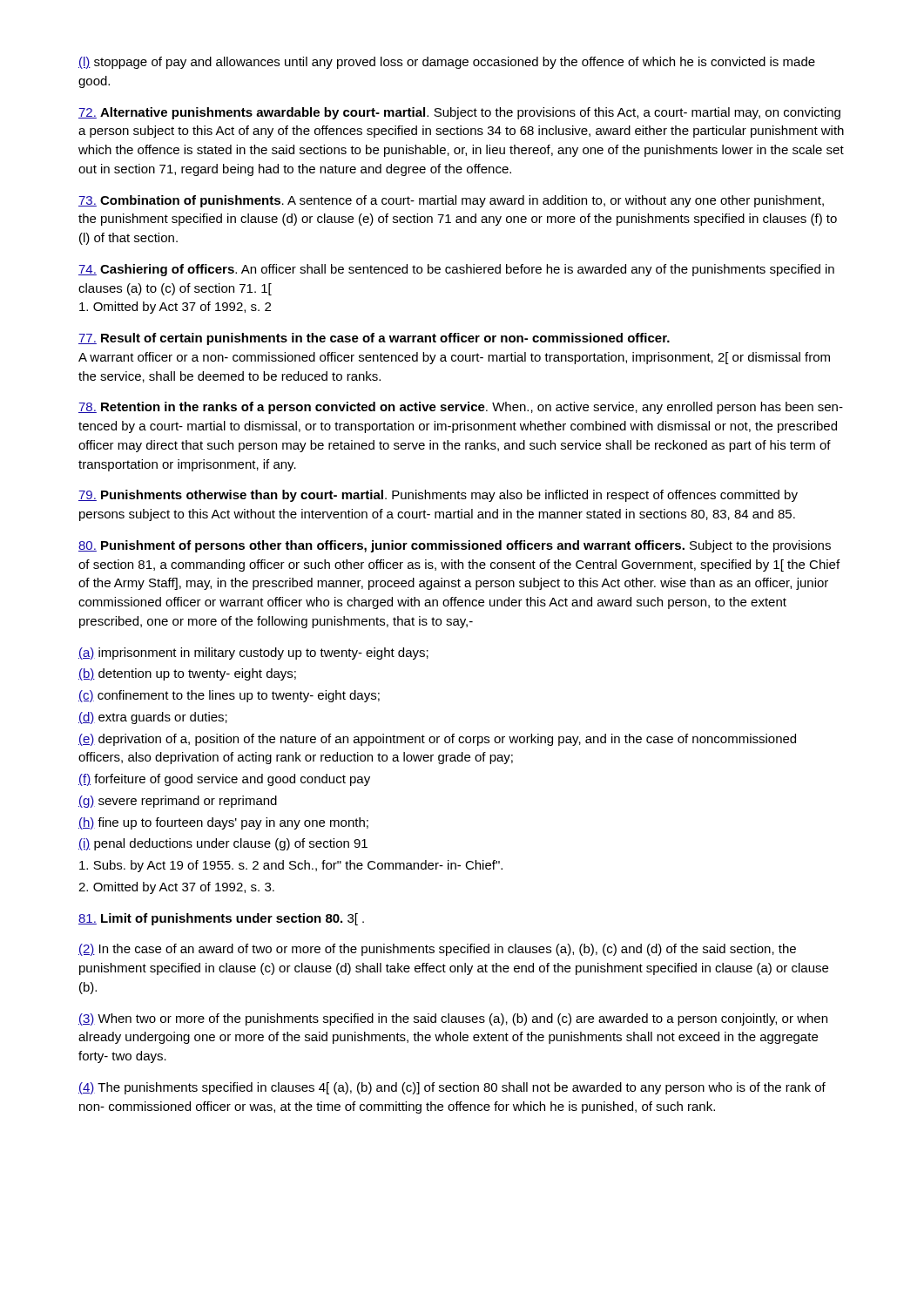
Task: Click on the text block with the text "(2) In the case of an"
Action: (454, 968)
